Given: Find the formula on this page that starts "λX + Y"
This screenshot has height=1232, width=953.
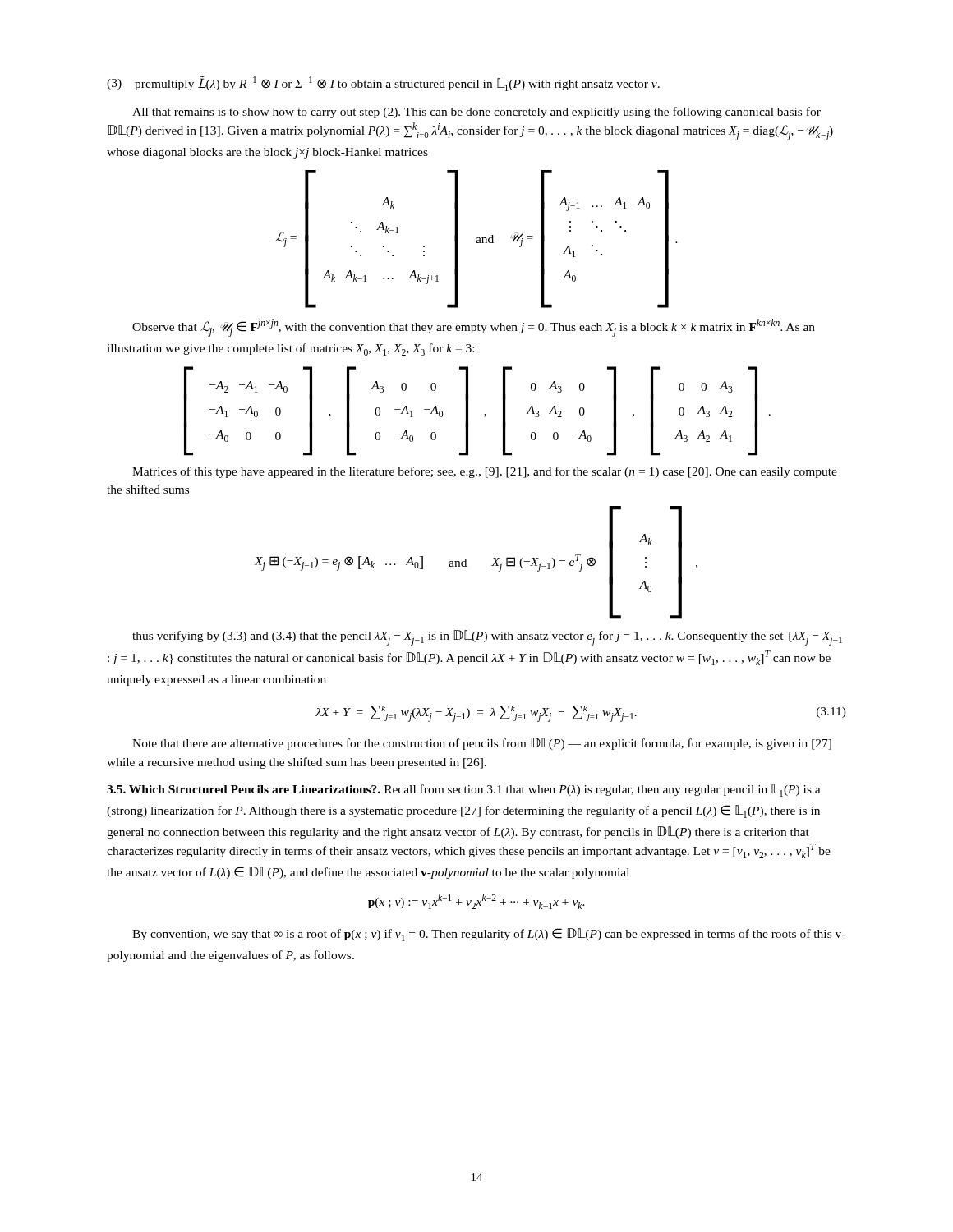Looking at the screenshot, I should [581, 711].
